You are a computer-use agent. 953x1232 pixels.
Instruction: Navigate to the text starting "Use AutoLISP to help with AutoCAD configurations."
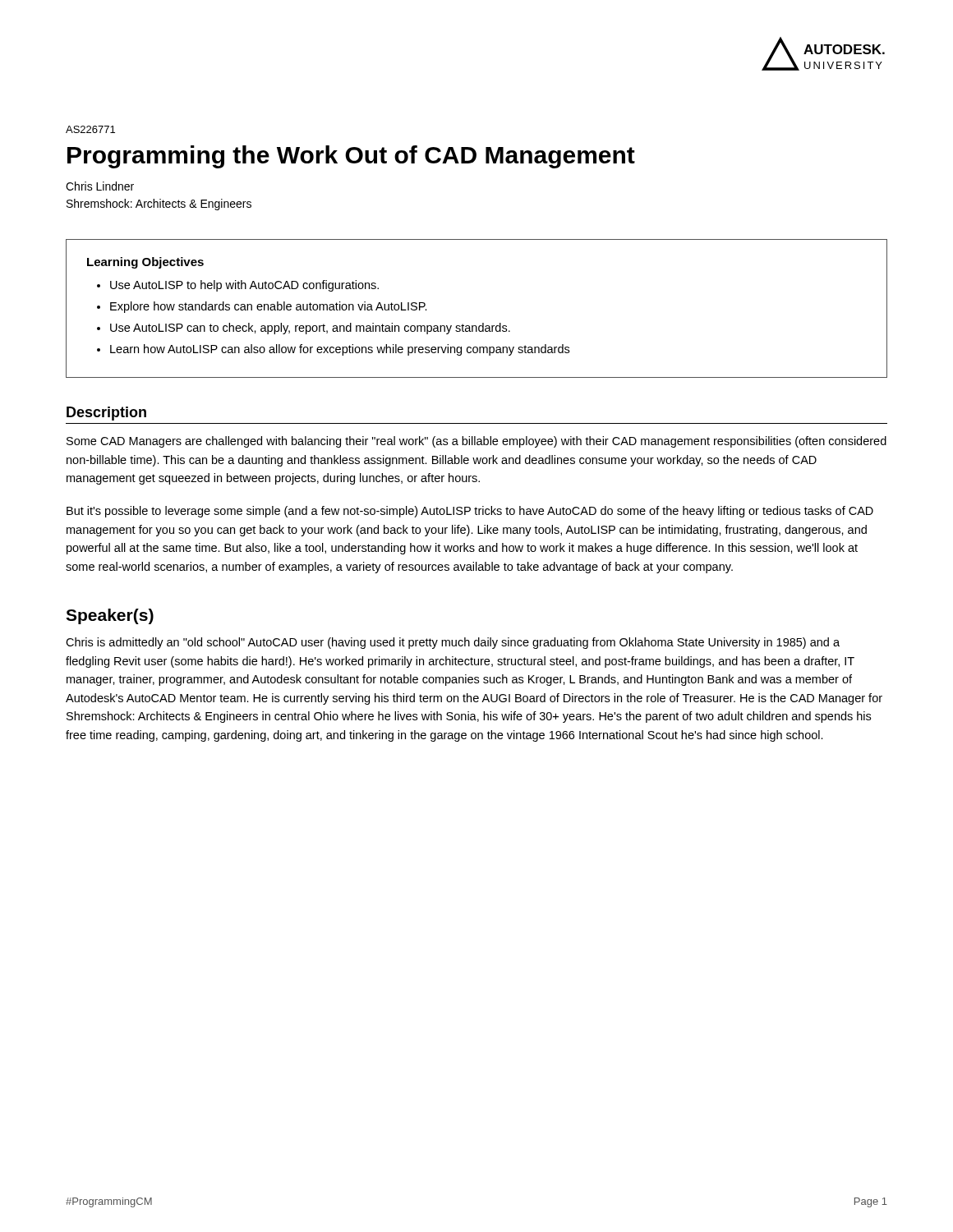tap(245, 285)
